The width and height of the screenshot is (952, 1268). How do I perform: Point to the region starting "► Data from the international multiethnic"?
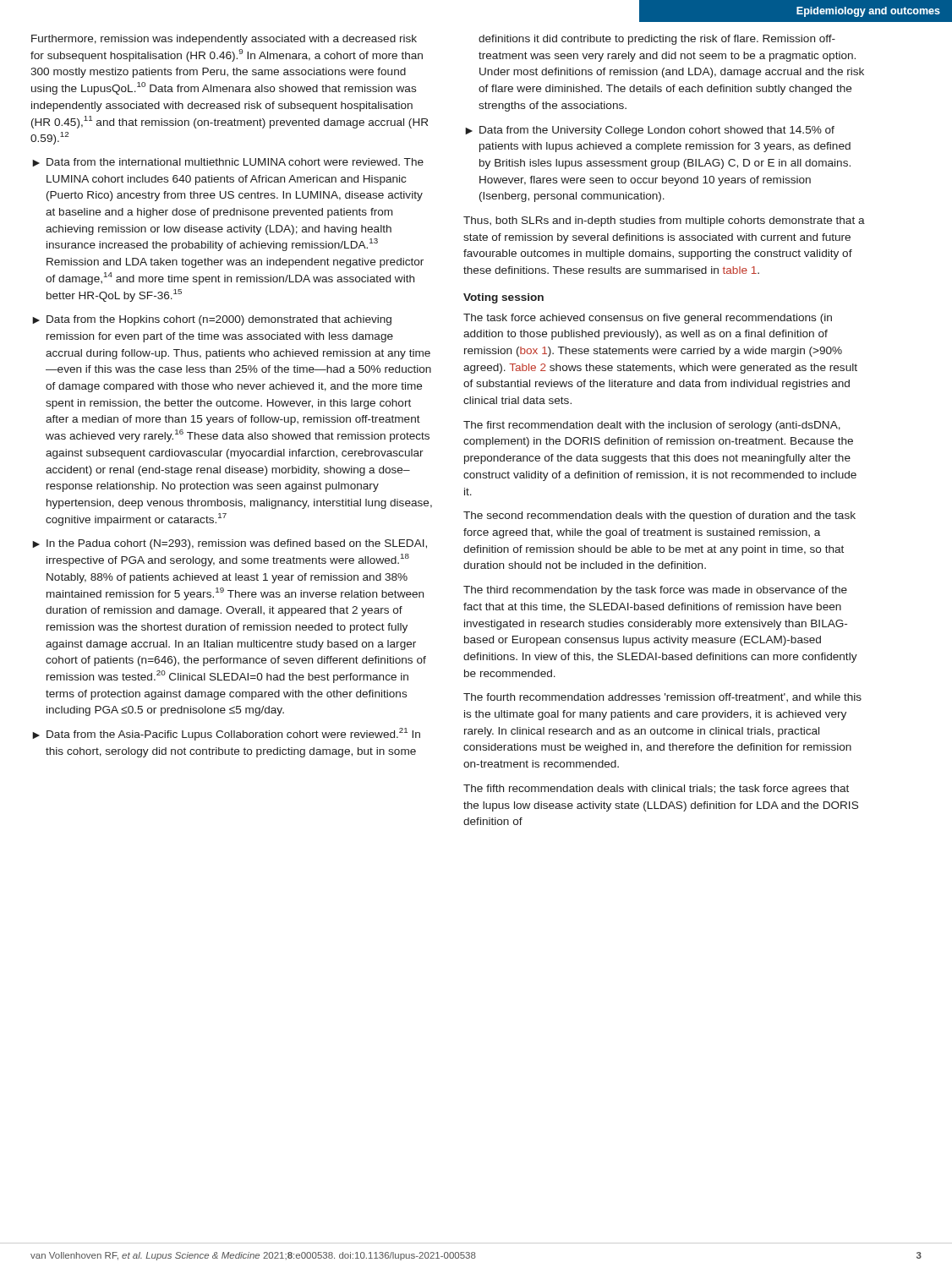tap(232, 229)
